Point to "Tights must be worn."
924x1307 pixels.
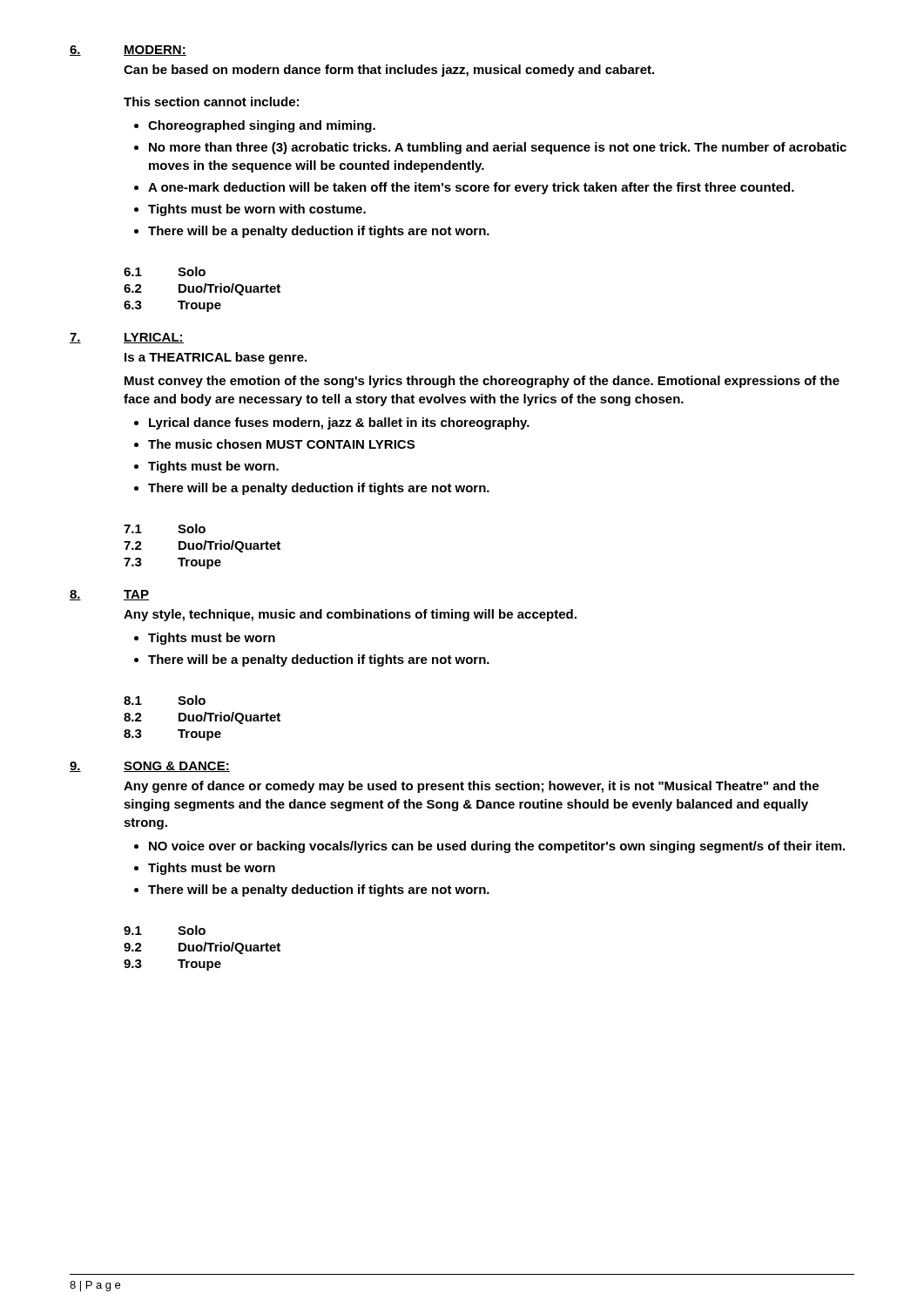[214, 466]
